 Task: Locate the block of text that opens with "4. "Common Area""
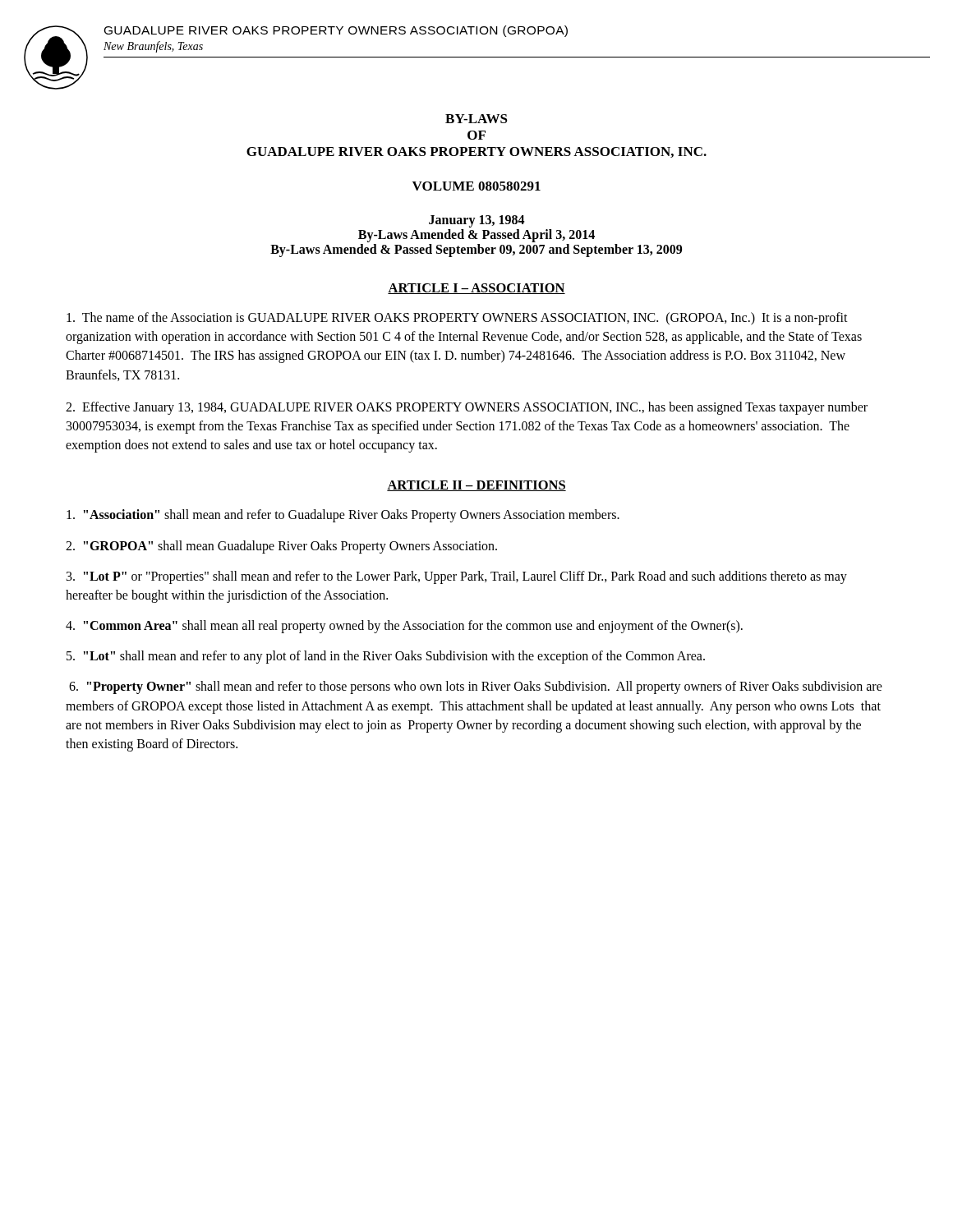pos(405,625)
